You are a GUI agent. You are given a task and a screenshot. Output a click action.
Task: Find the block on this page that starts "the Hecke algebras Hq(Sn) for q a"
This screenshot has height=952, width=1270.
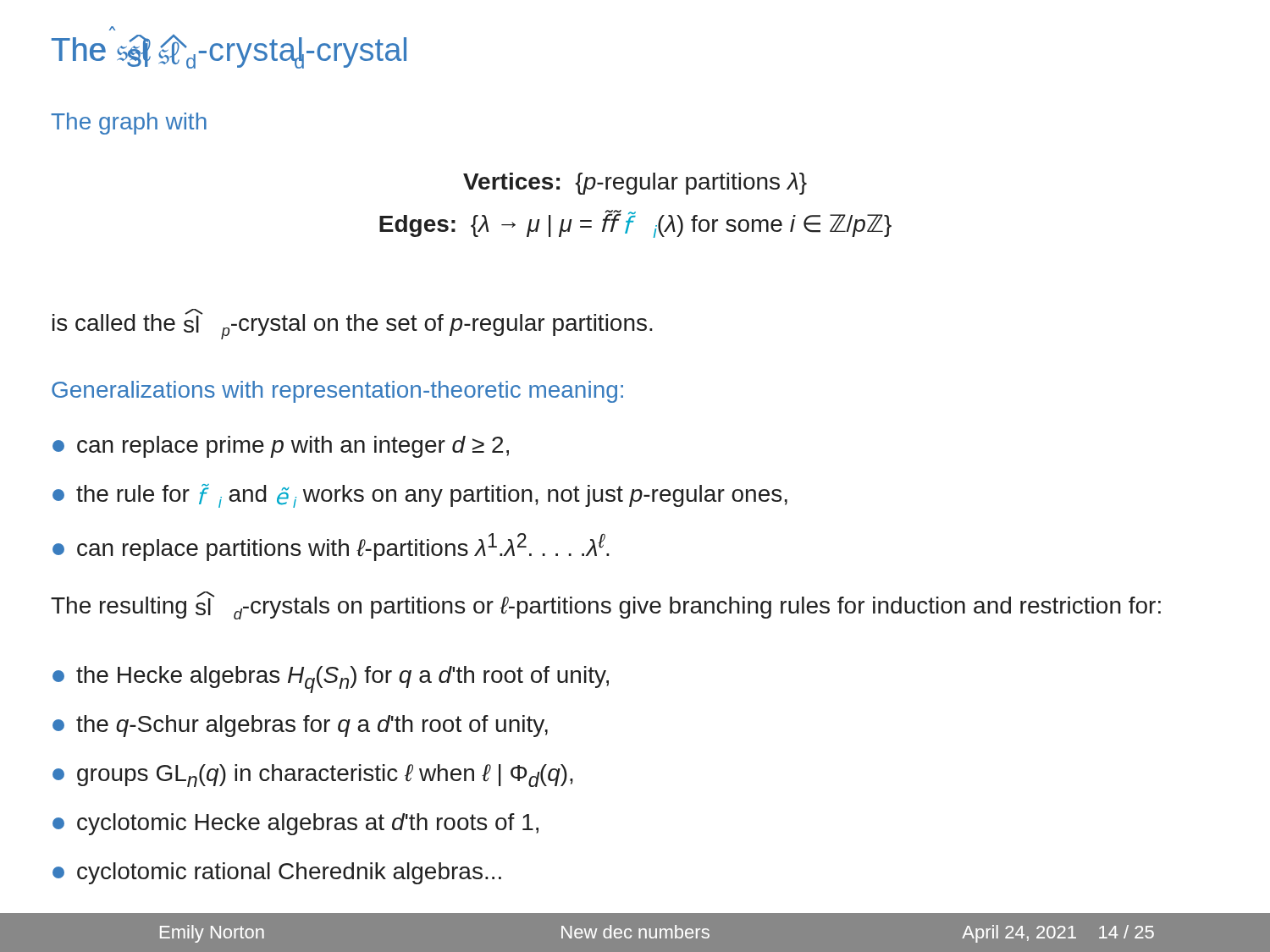click(331, 677)
